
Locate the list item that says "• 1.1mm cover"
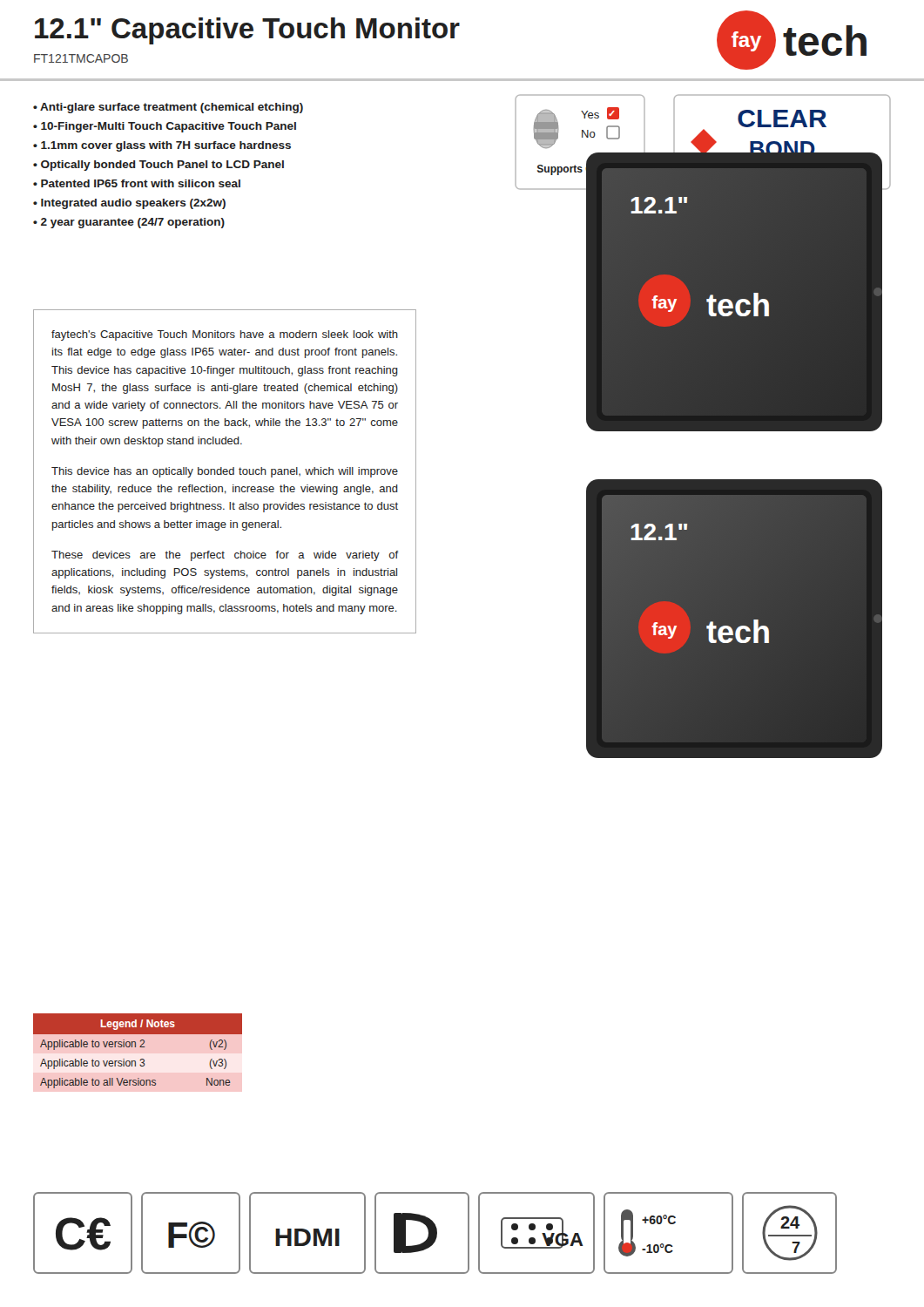point(162,145)
